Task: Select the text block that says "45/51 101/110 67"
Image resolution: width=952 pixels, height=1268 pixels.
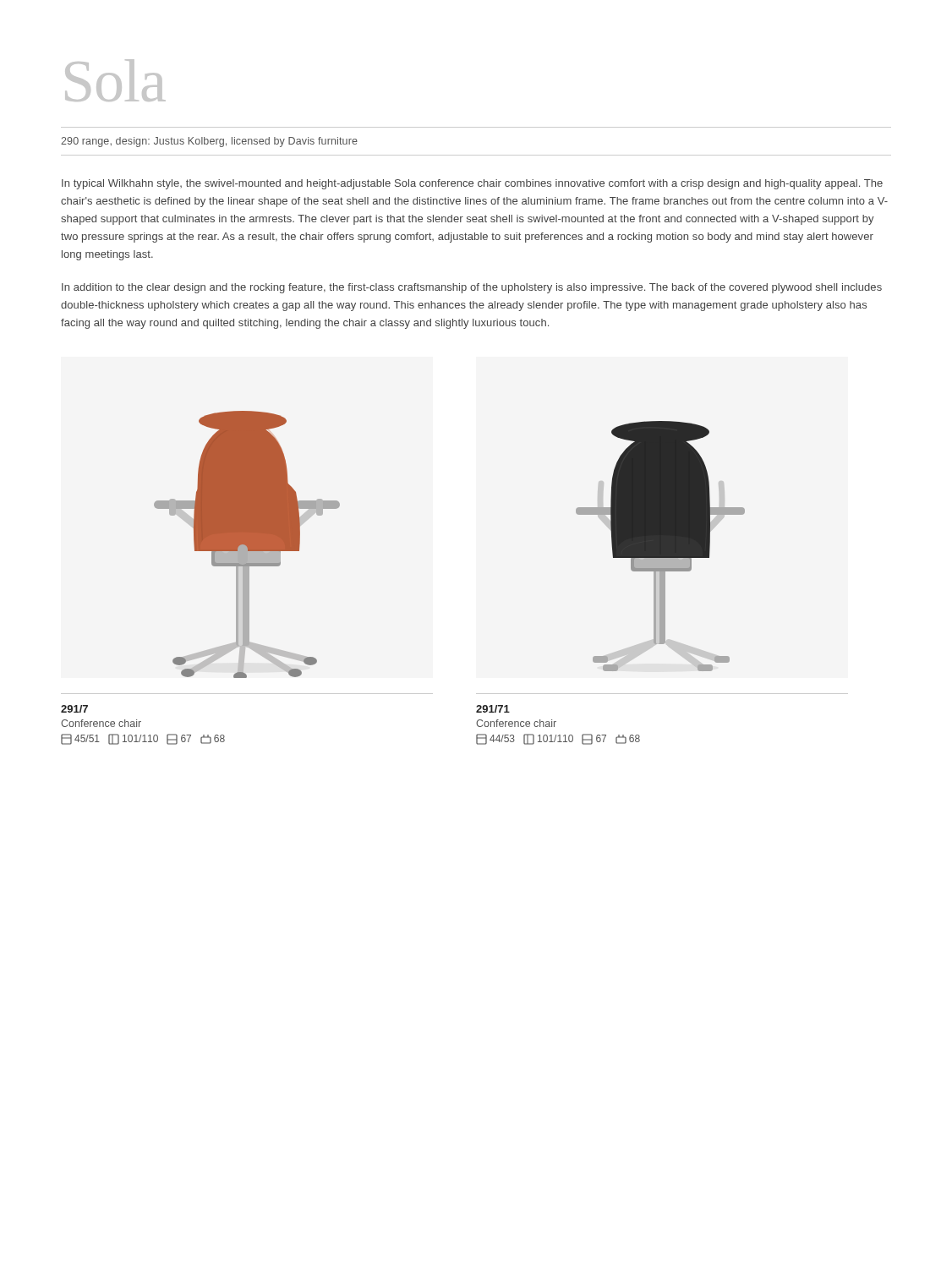Action: (x=143, y=739)
